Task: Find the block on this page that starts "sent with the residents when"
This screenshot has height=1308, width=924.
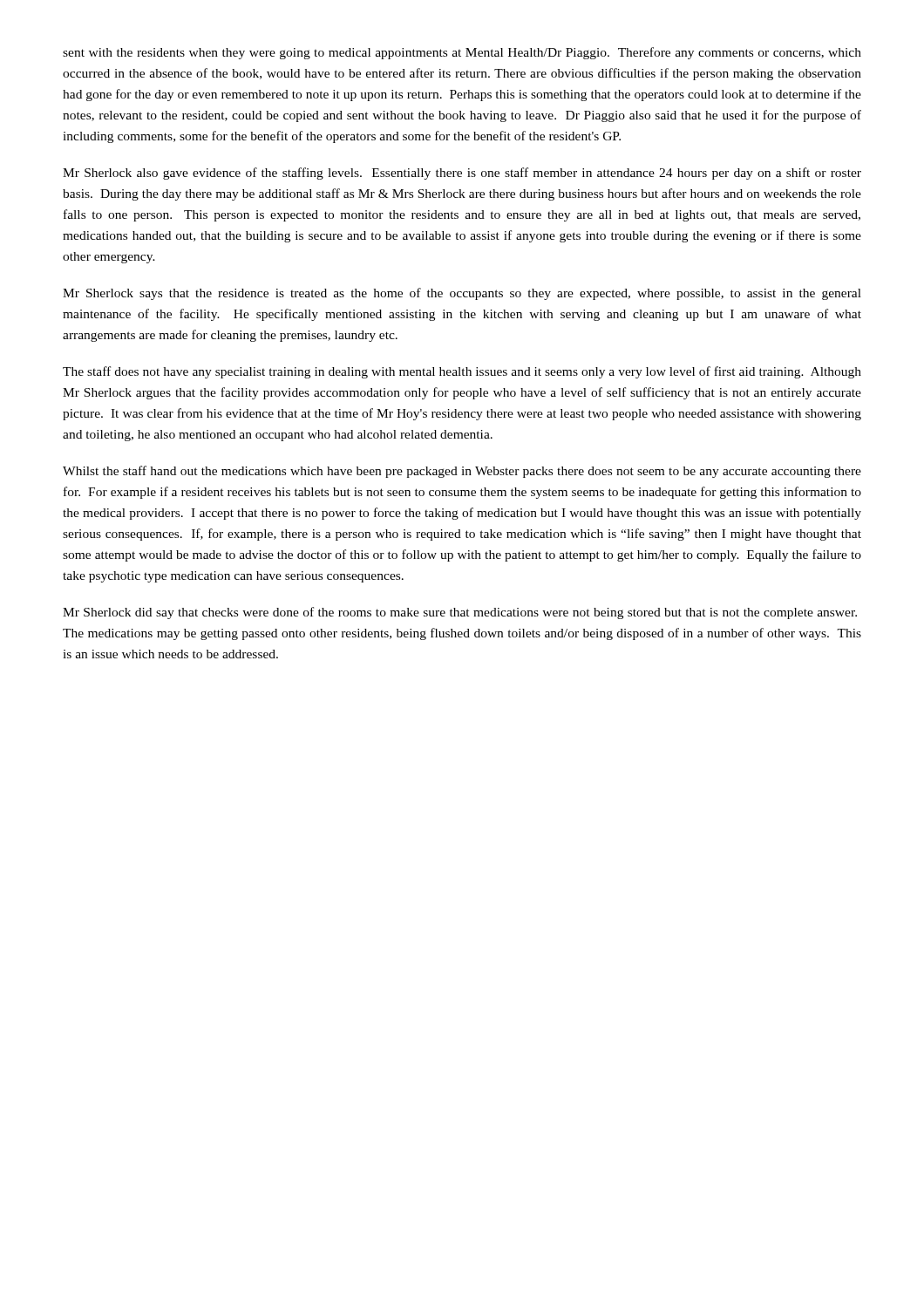Action: pyautogui.click(x=462, y=94)
